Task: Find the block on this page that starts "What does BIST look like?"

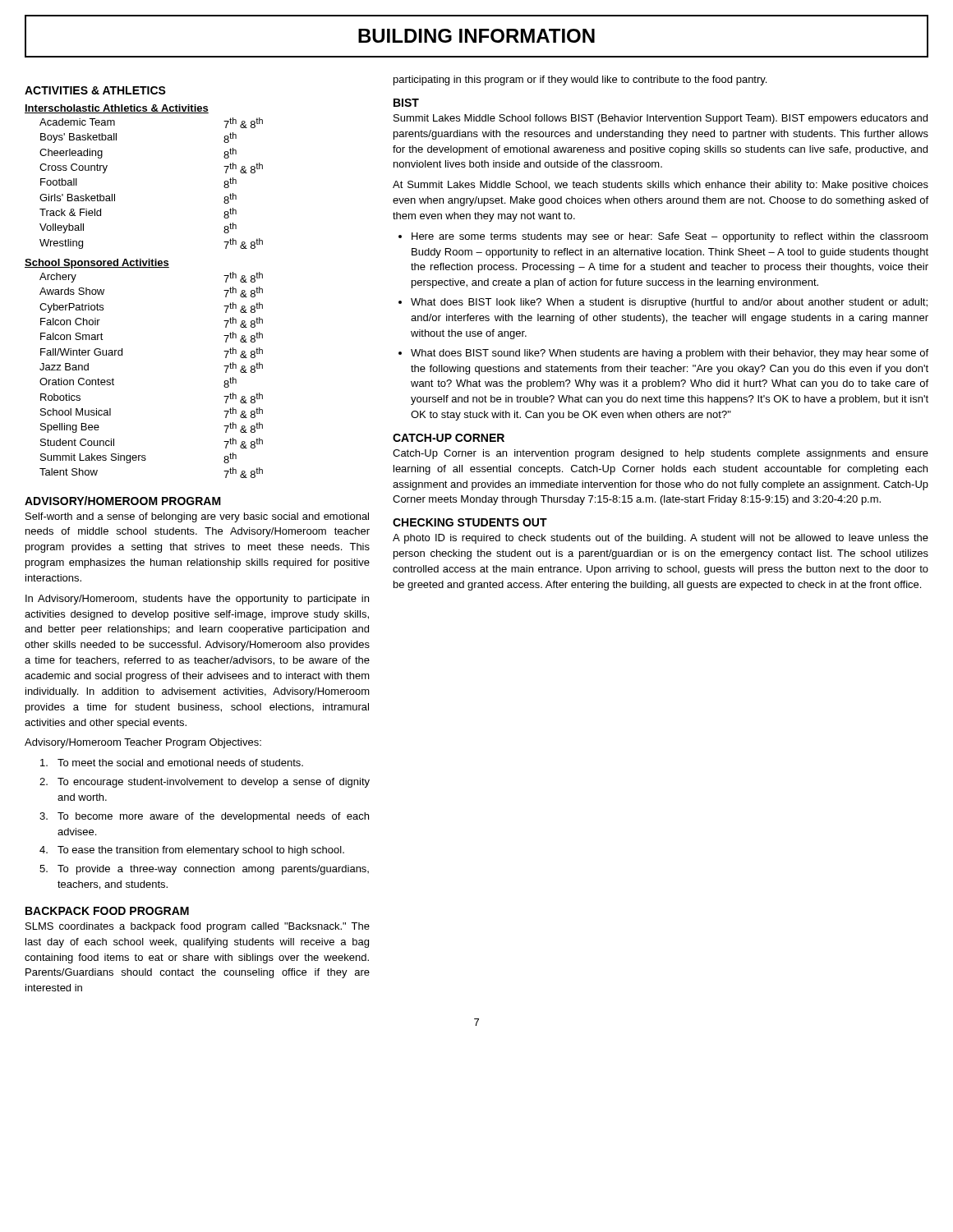Action: coord(670,318)
